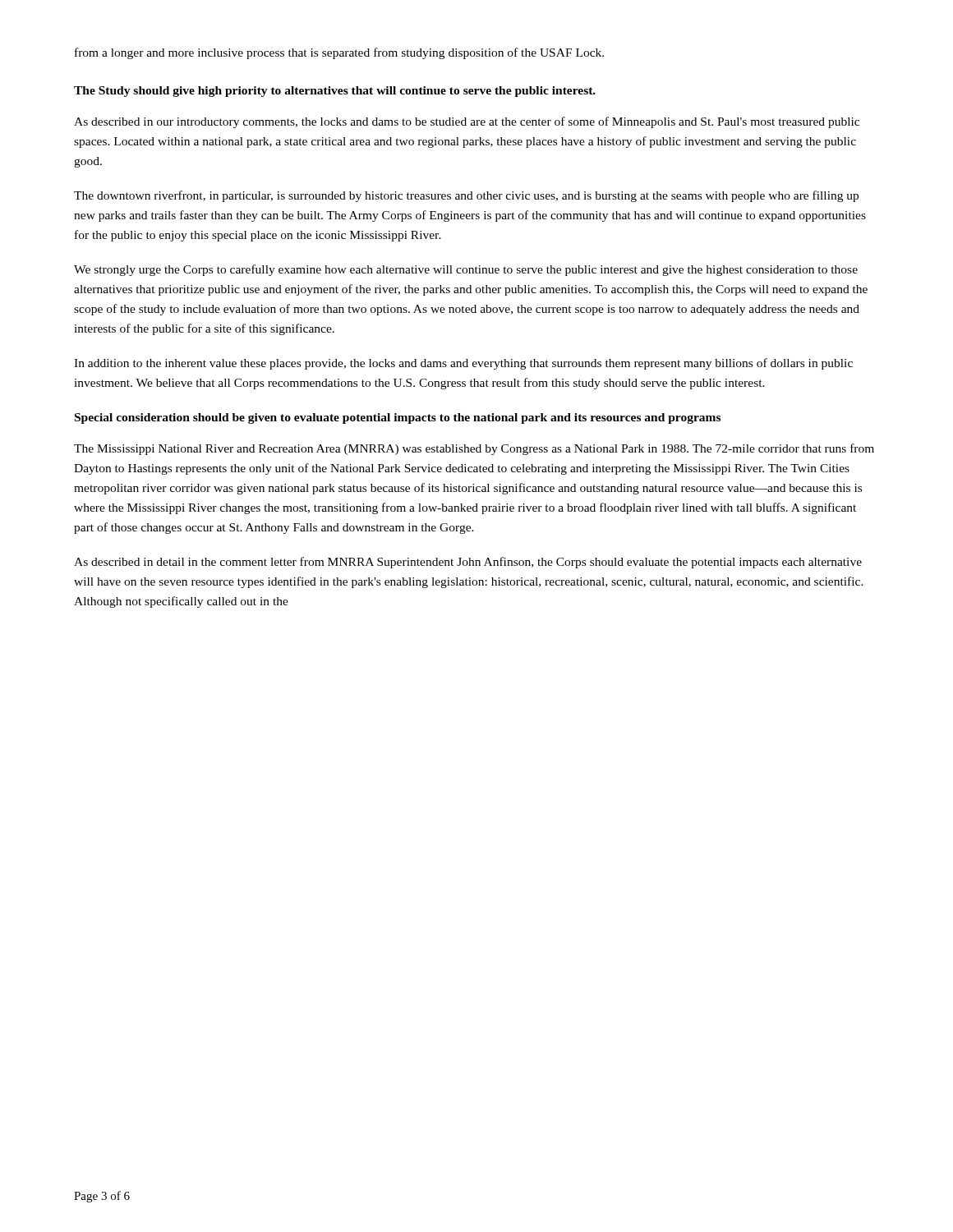Locate the block of text that opens with "The downtown riverfront, in particular, is"

(x=470, y=215)
